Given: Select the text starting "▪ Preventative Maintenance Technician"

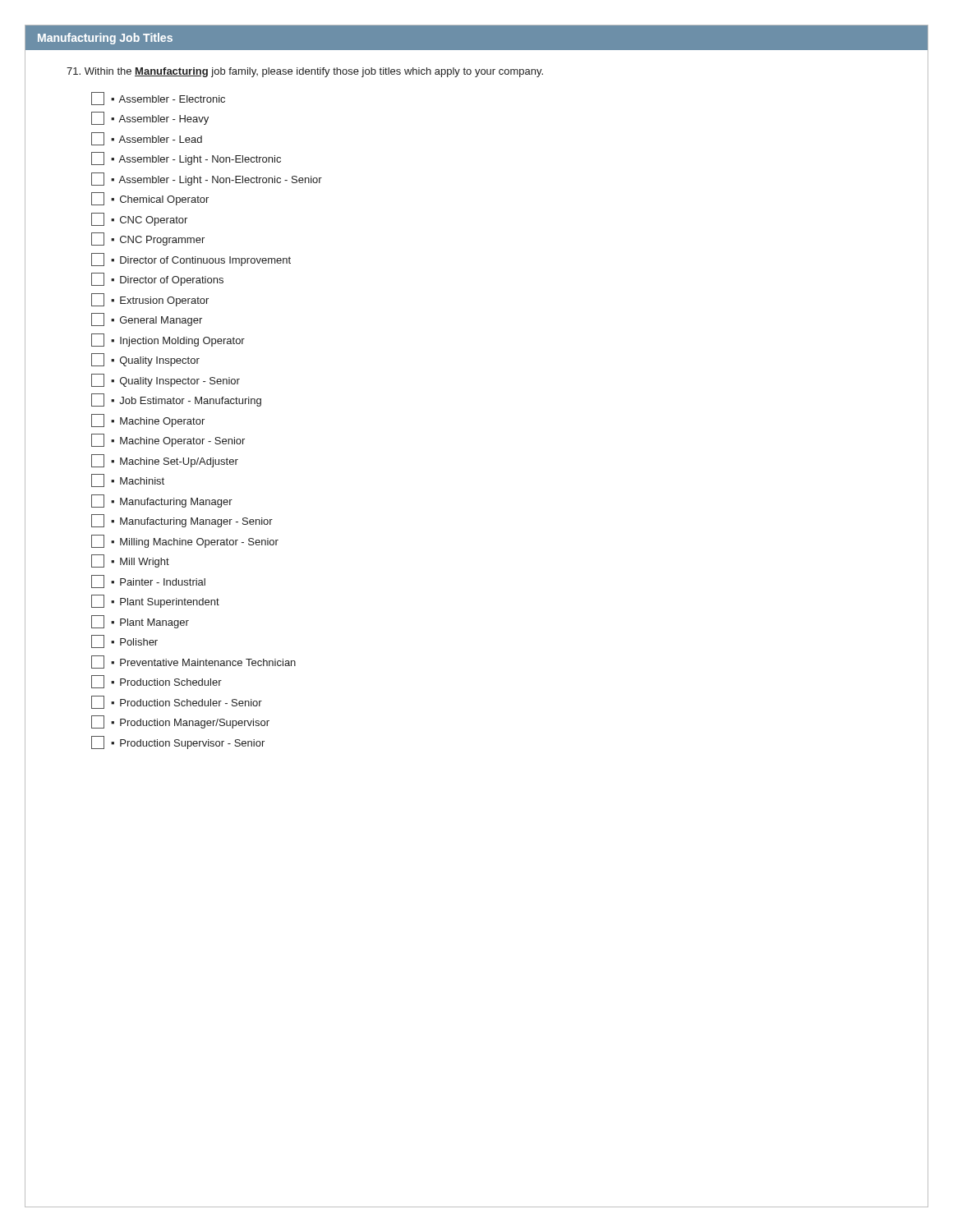Looking at the screenshot, I should point(194,662).
